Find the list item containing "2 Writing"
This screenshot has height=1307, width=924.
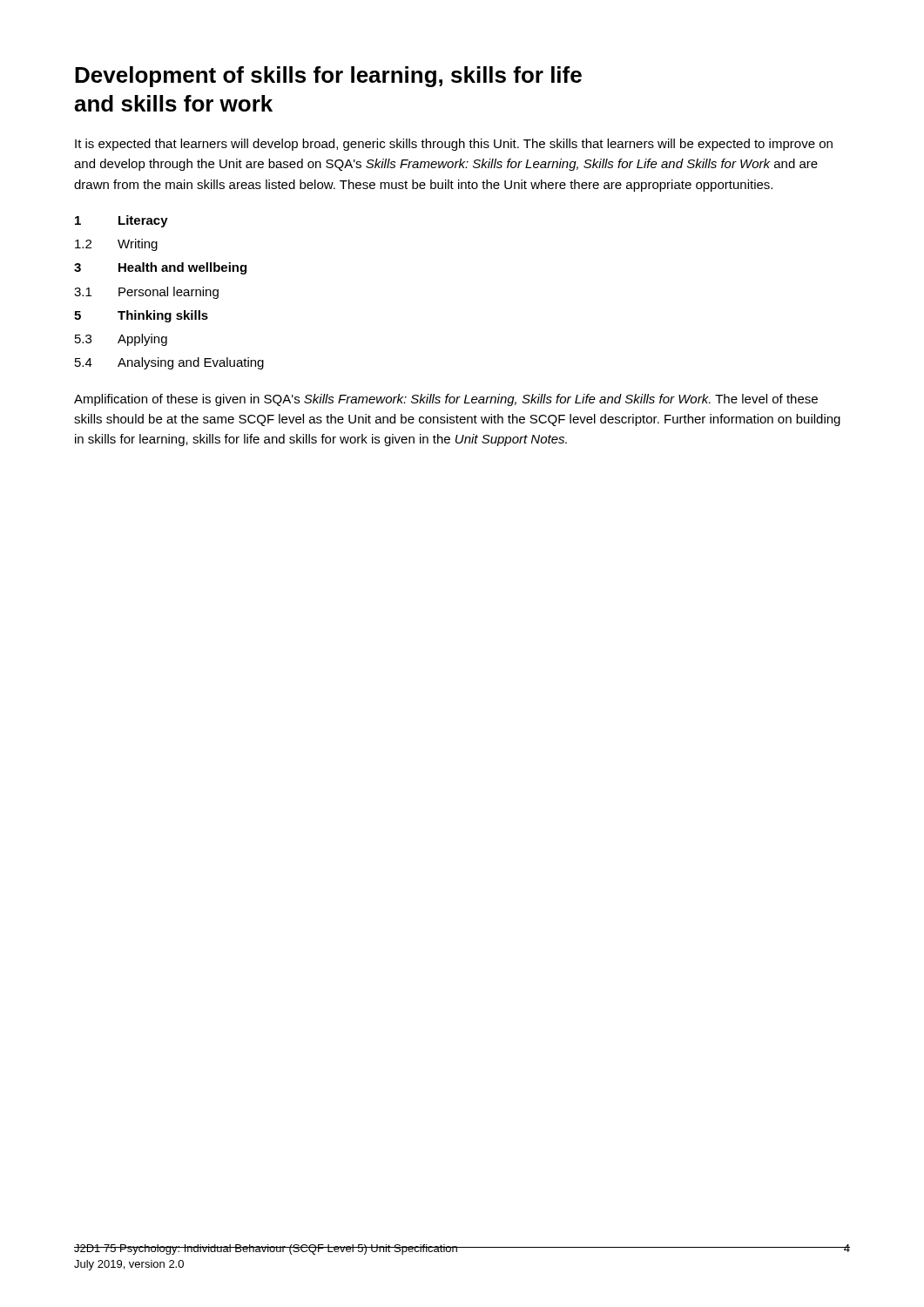point(116,245)
